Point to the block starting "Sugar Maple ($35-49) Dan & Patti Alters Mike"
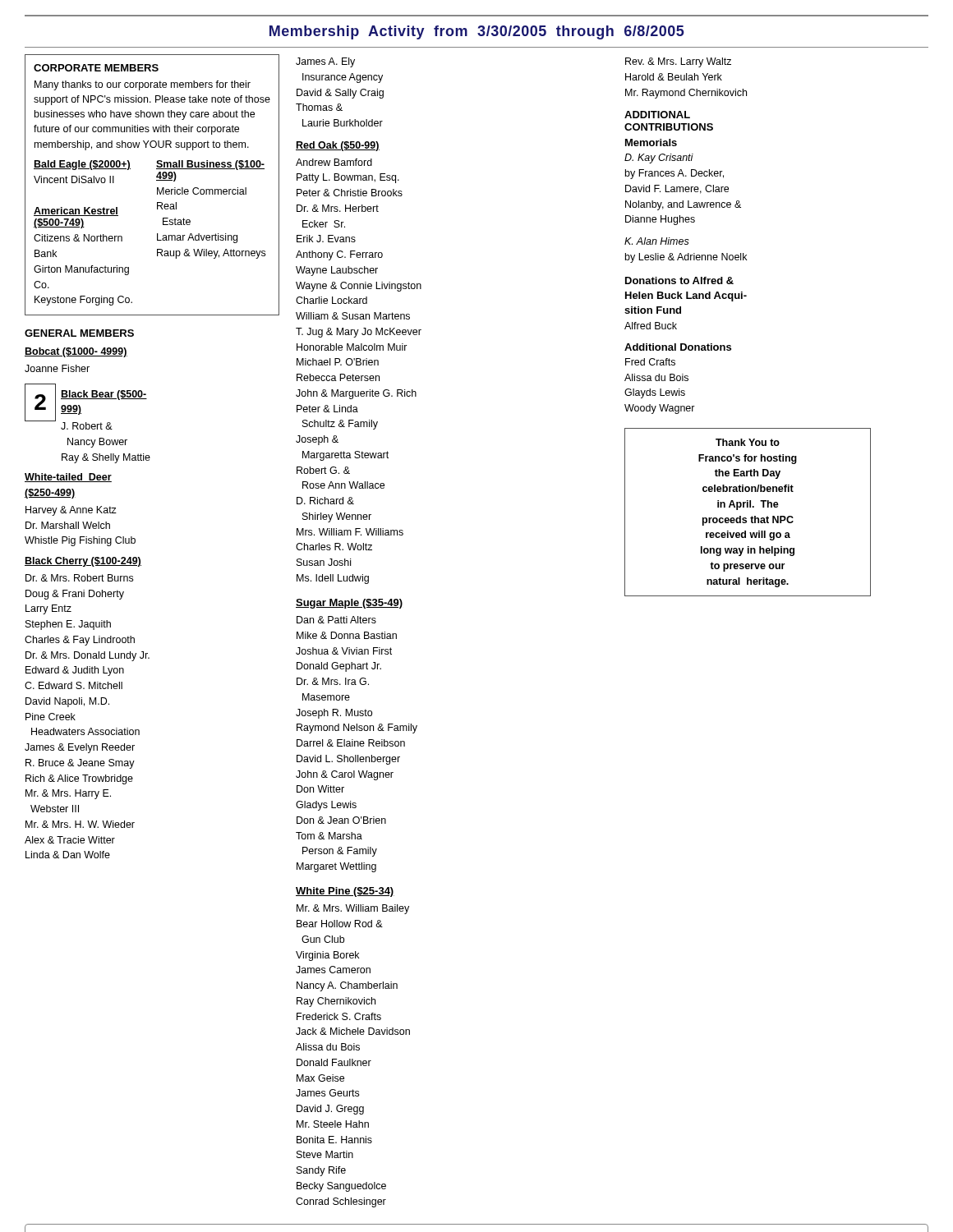 tap(349, 604)
